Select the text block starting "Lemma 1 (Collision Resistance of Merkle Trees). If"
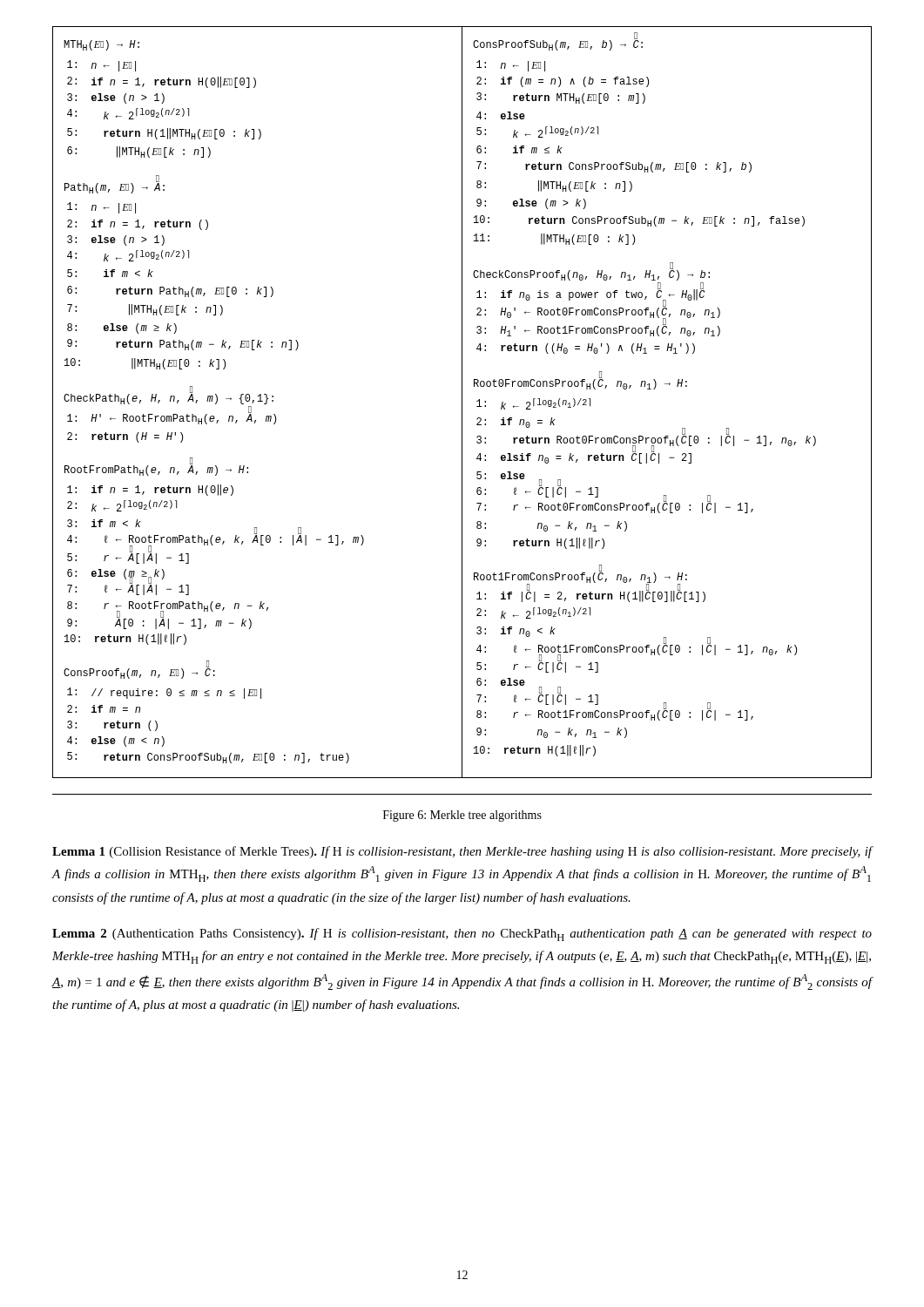Viewport: 924px width, 1307px height. click(462, 874)
